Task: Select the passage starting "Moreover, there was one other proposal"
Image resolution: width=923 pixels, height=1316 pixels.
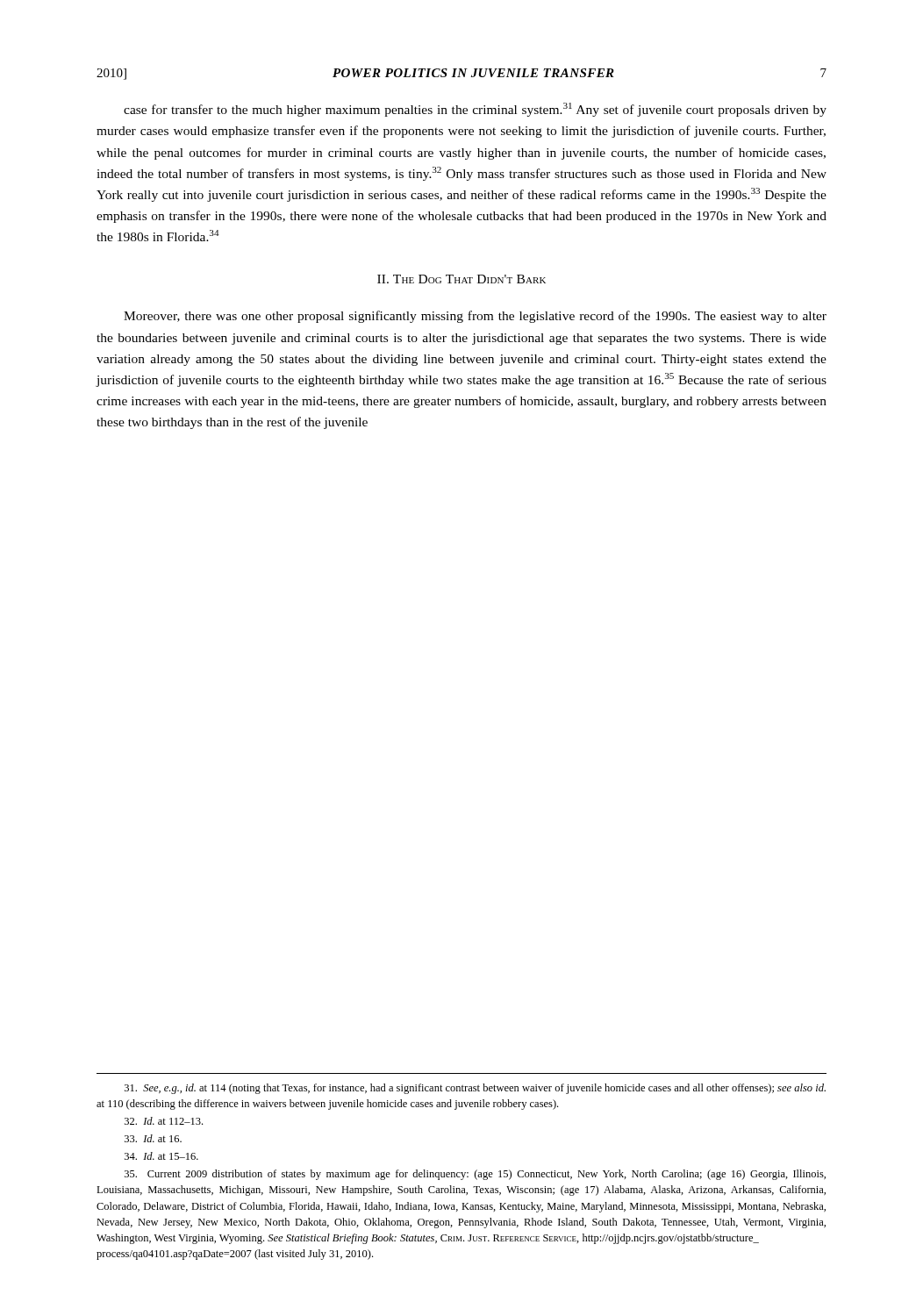Action: coord(462,369)
